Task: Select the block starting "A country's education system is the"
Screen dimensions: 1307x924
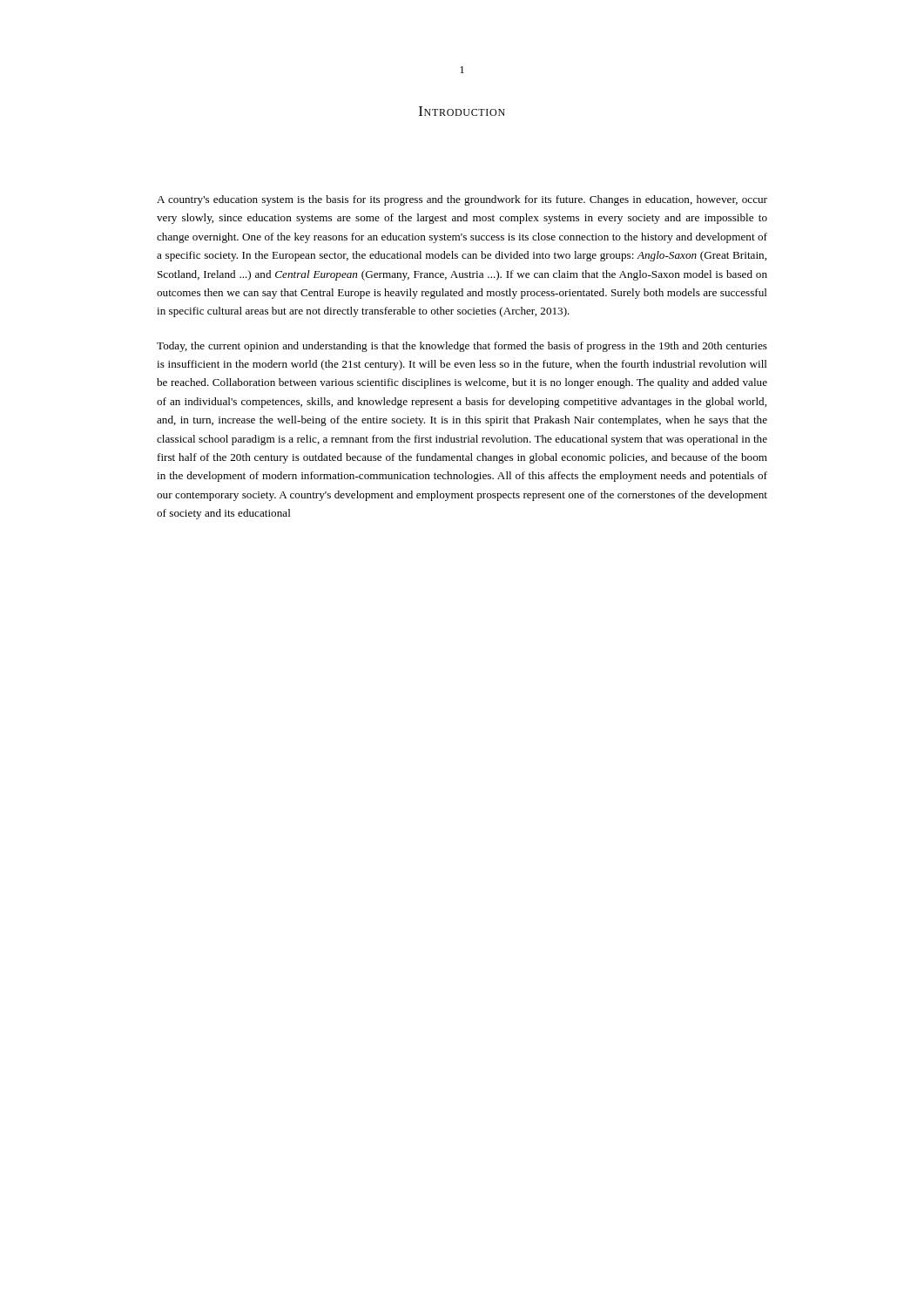Action: pyautogui.click(x=462, y=255)
